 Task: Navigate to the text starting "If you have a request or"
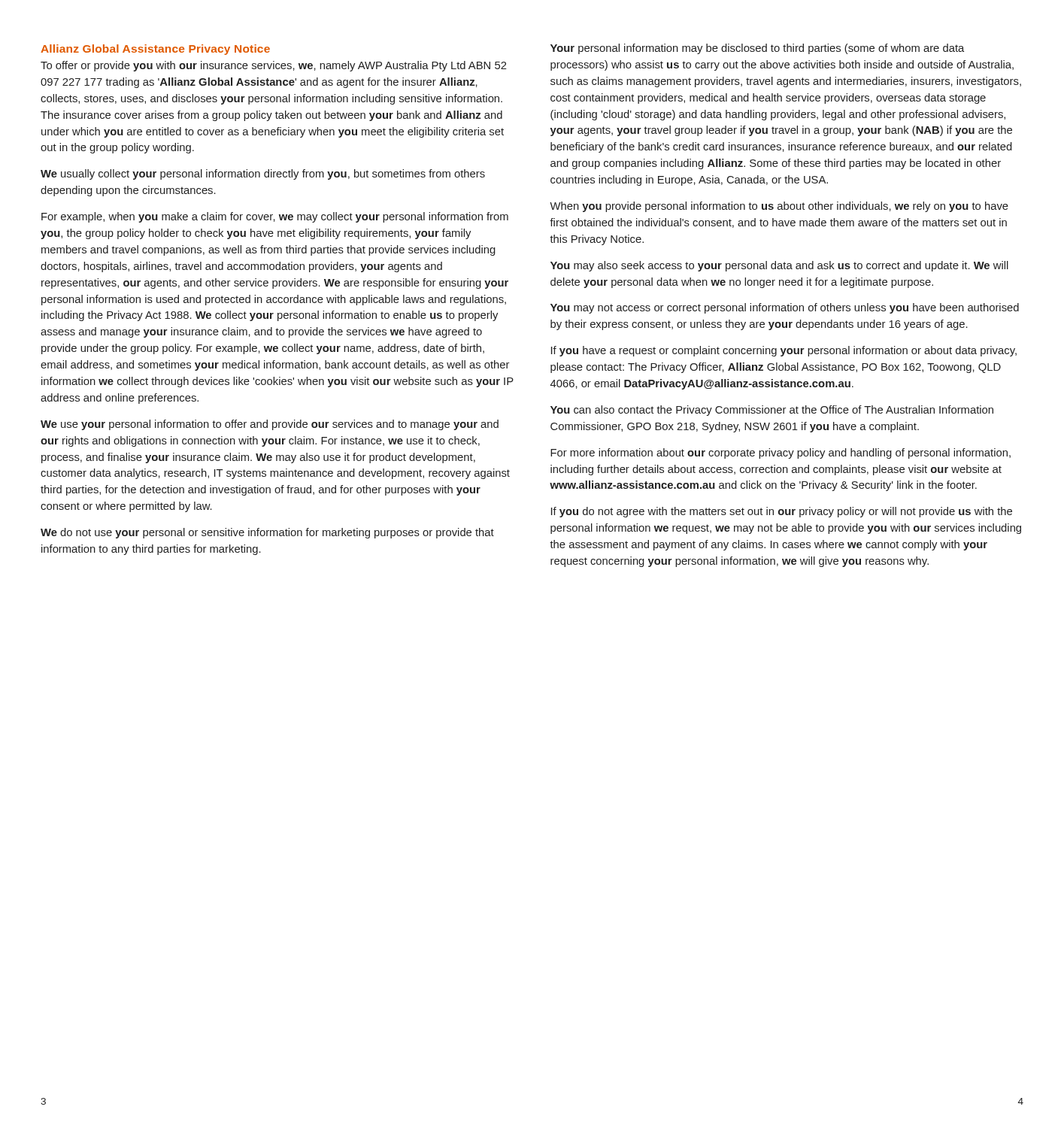787,368
